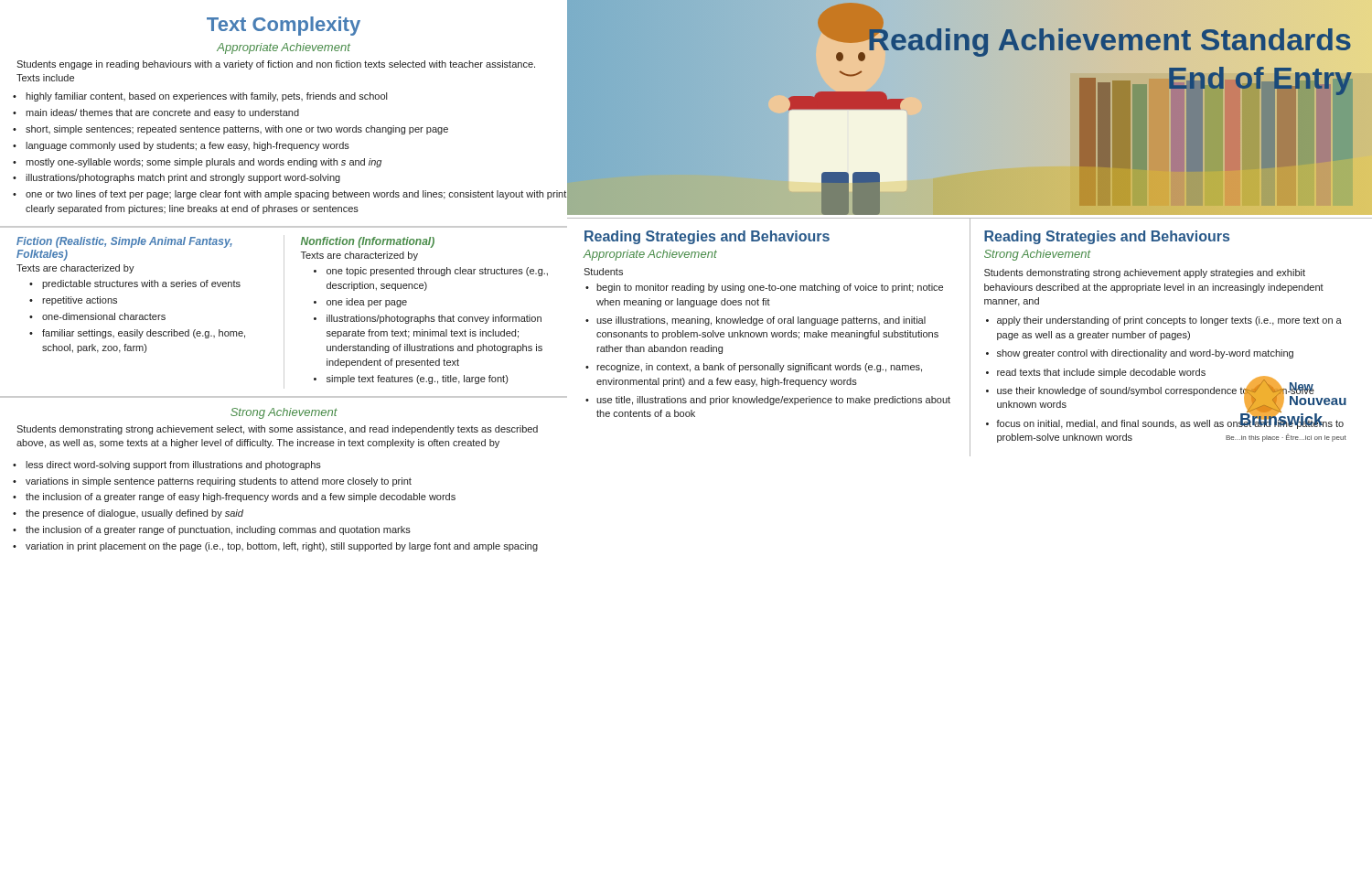Click on the element starting "use illustrations, meaning, knowledge of oral"

(x=767, y=334)
